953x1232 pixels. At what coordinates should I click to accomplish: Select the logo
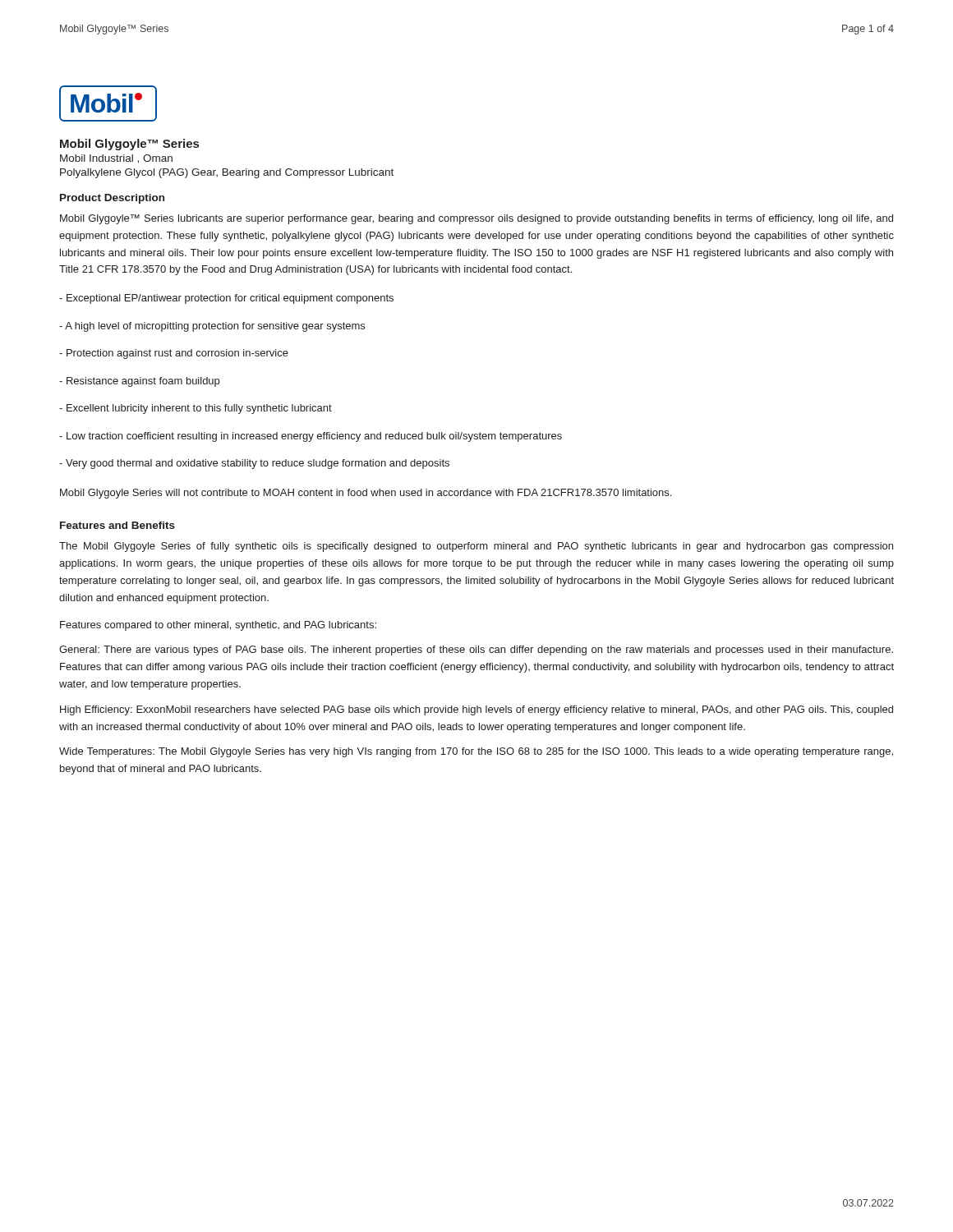tap(476, 103)
